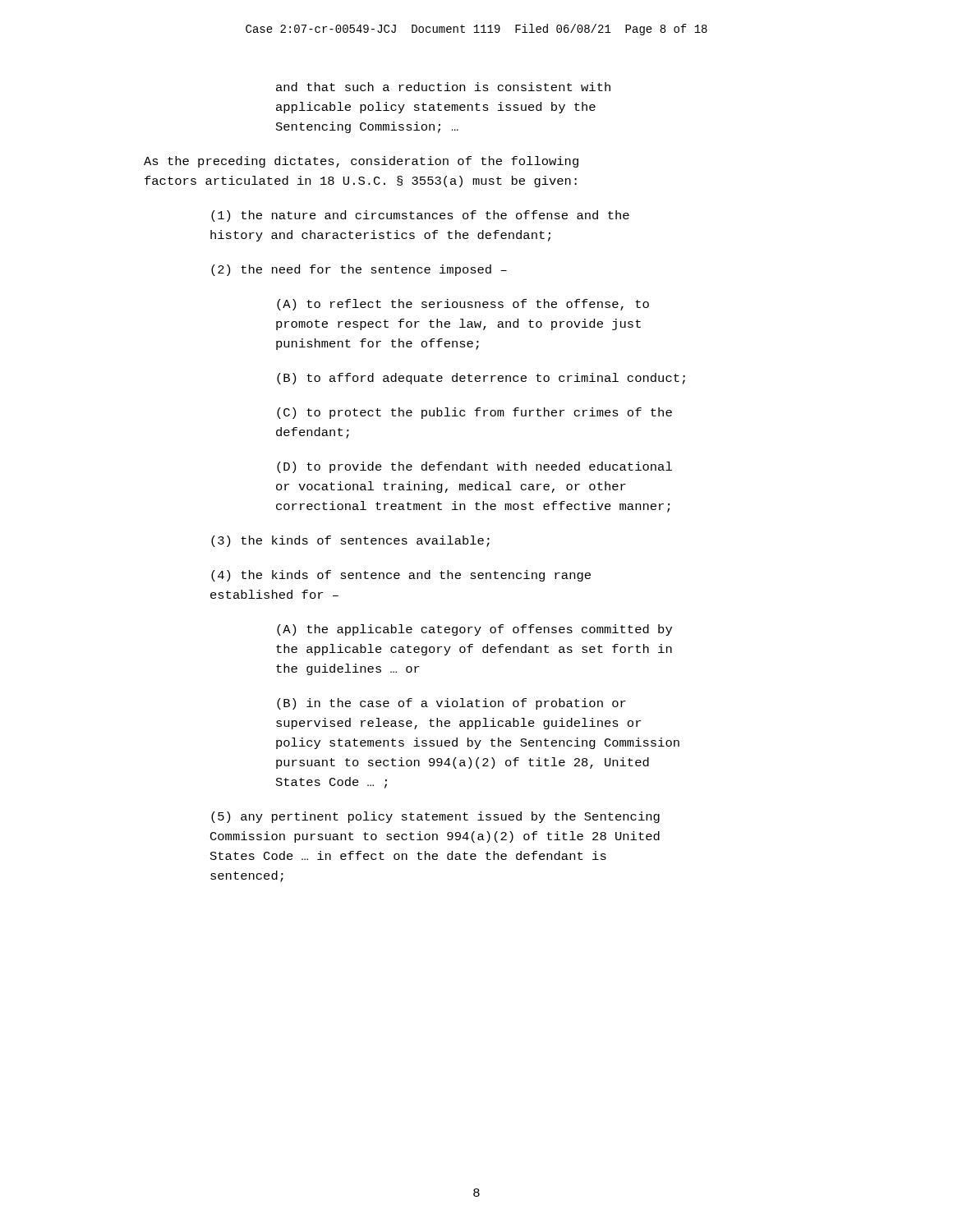Select the list item containing "(1) the nature and circumstances of the"

point(542,226)
